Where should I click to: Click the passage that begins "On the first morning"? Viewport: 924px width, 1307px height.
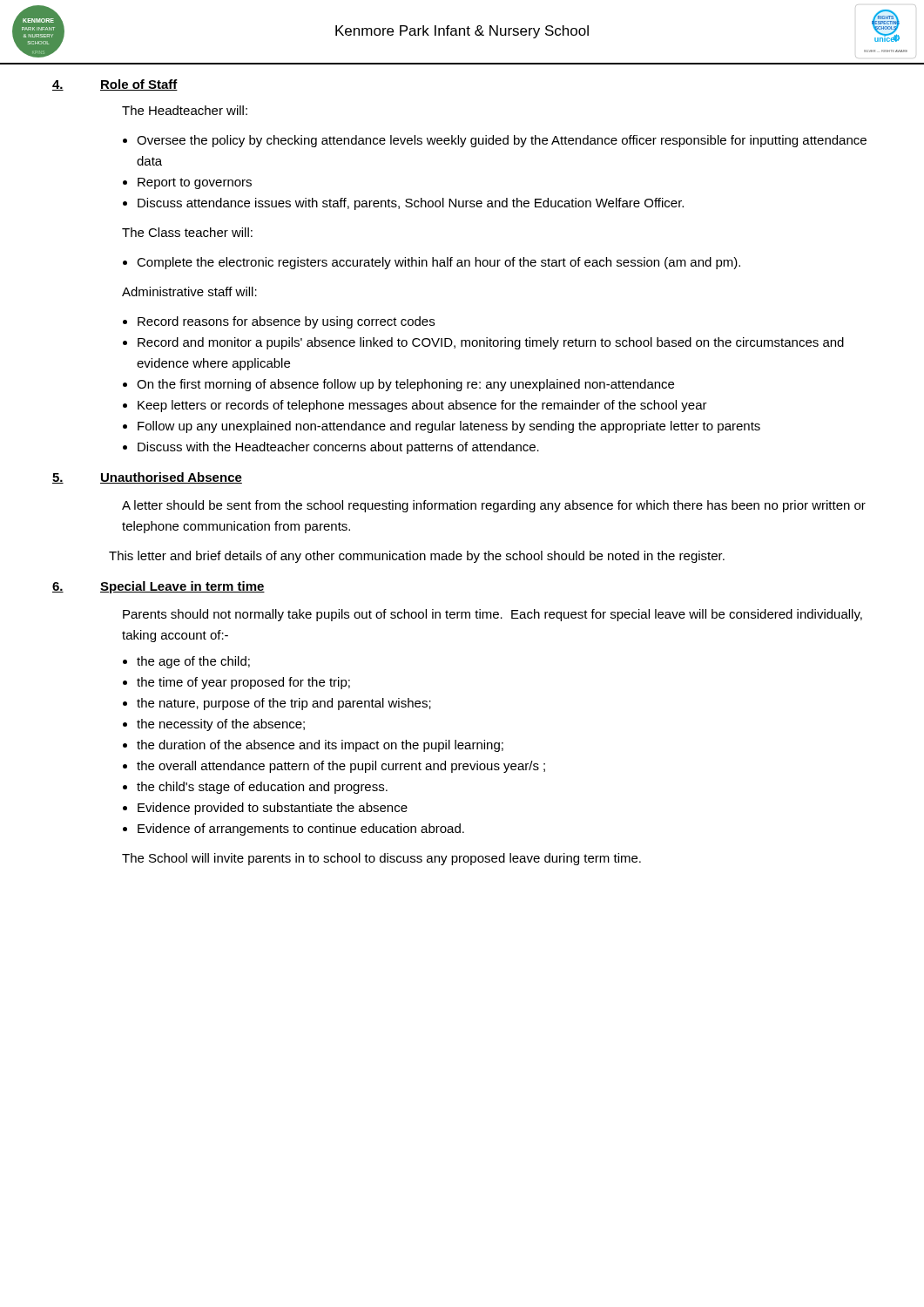coord(406,384)
